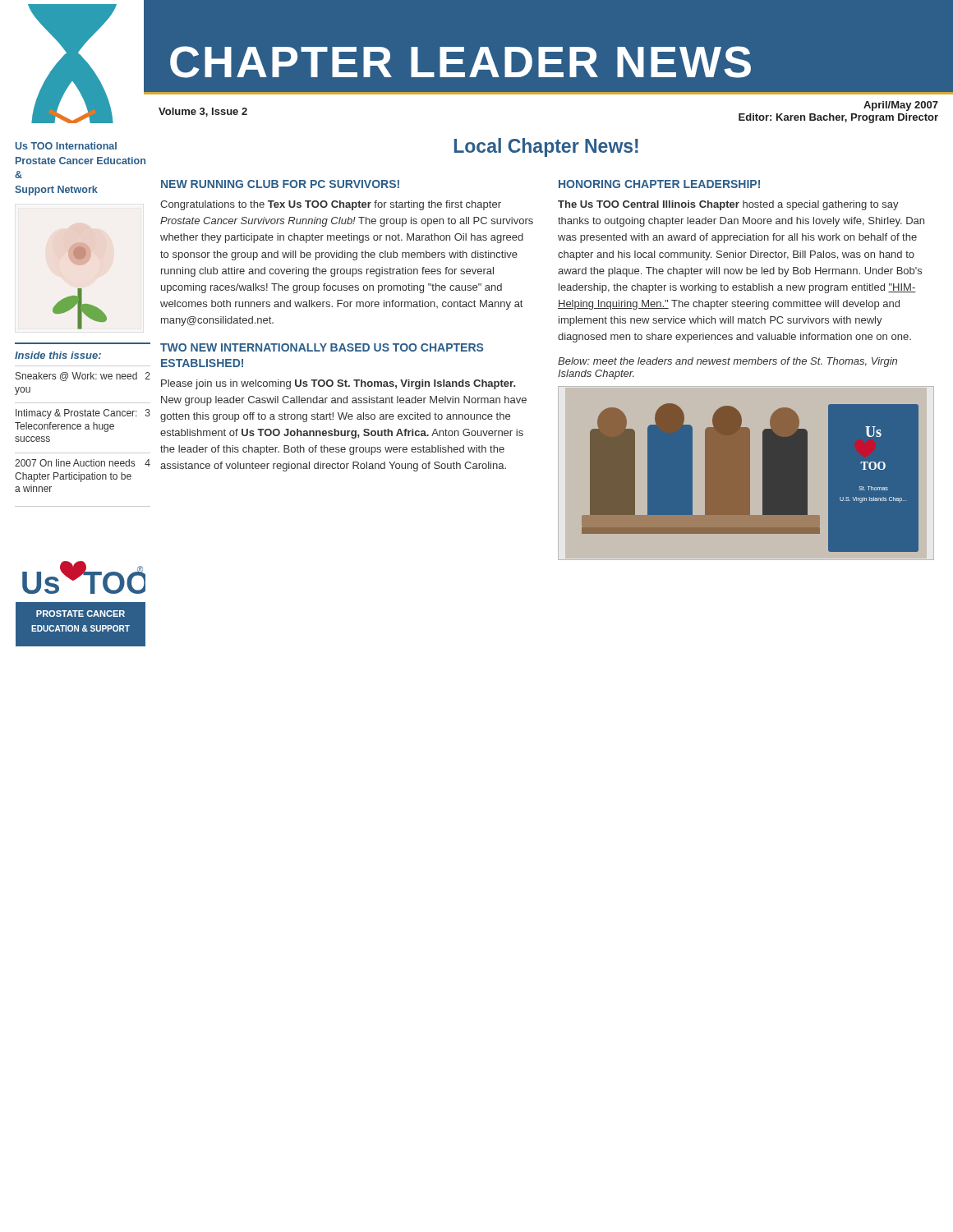Click the passage that begins "Intimacy & Prostate"
Image resolution: width=953 pixels, height=1232 pixels.
point(83,427)
